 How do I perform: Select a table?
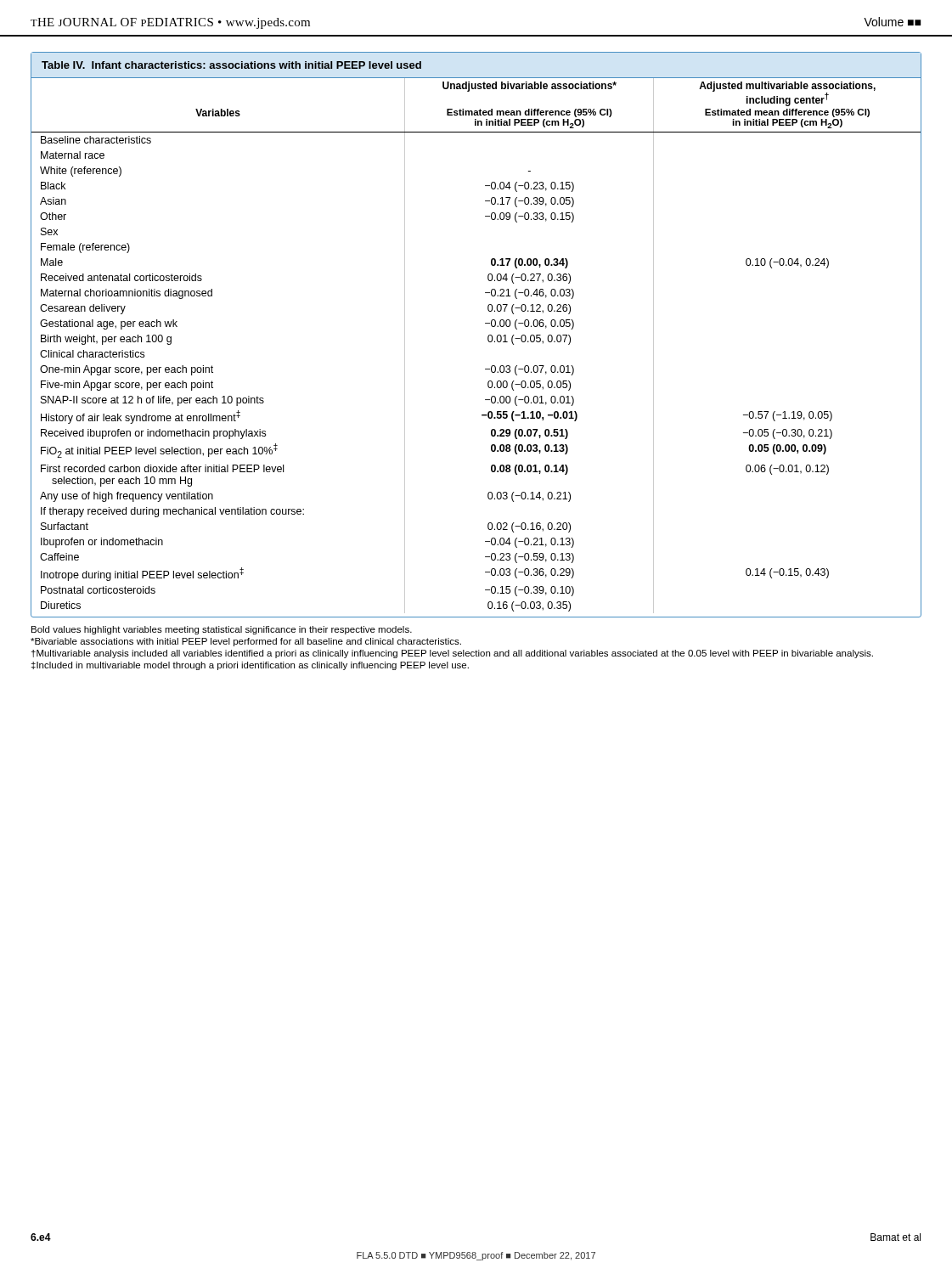476,335
